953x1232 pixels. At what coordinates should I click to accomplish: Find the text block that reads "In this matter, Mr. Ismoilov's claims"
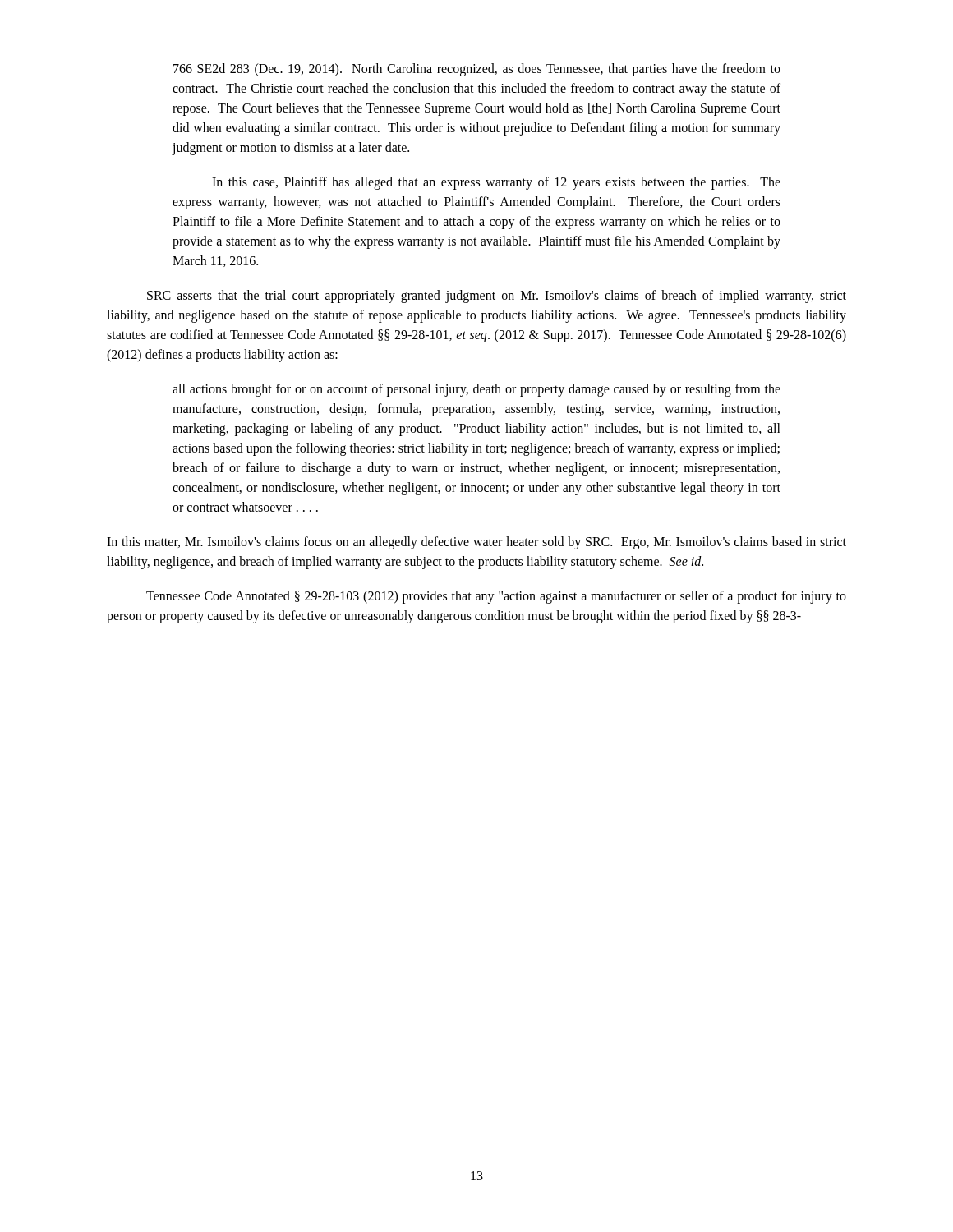coord(476,552)
